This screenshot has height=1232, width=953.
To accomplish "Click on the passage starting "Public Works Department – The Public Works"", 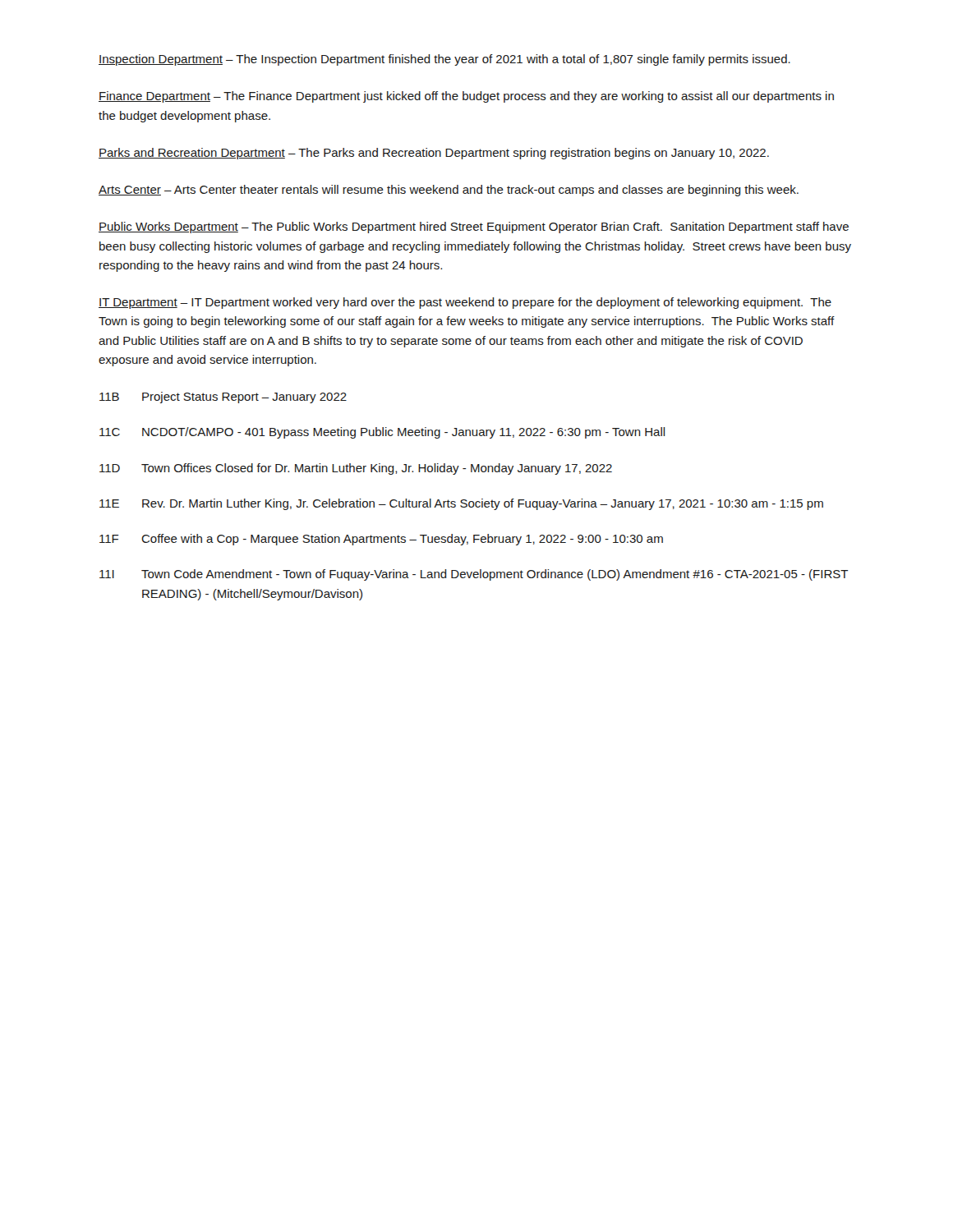I will coord(475,246).
